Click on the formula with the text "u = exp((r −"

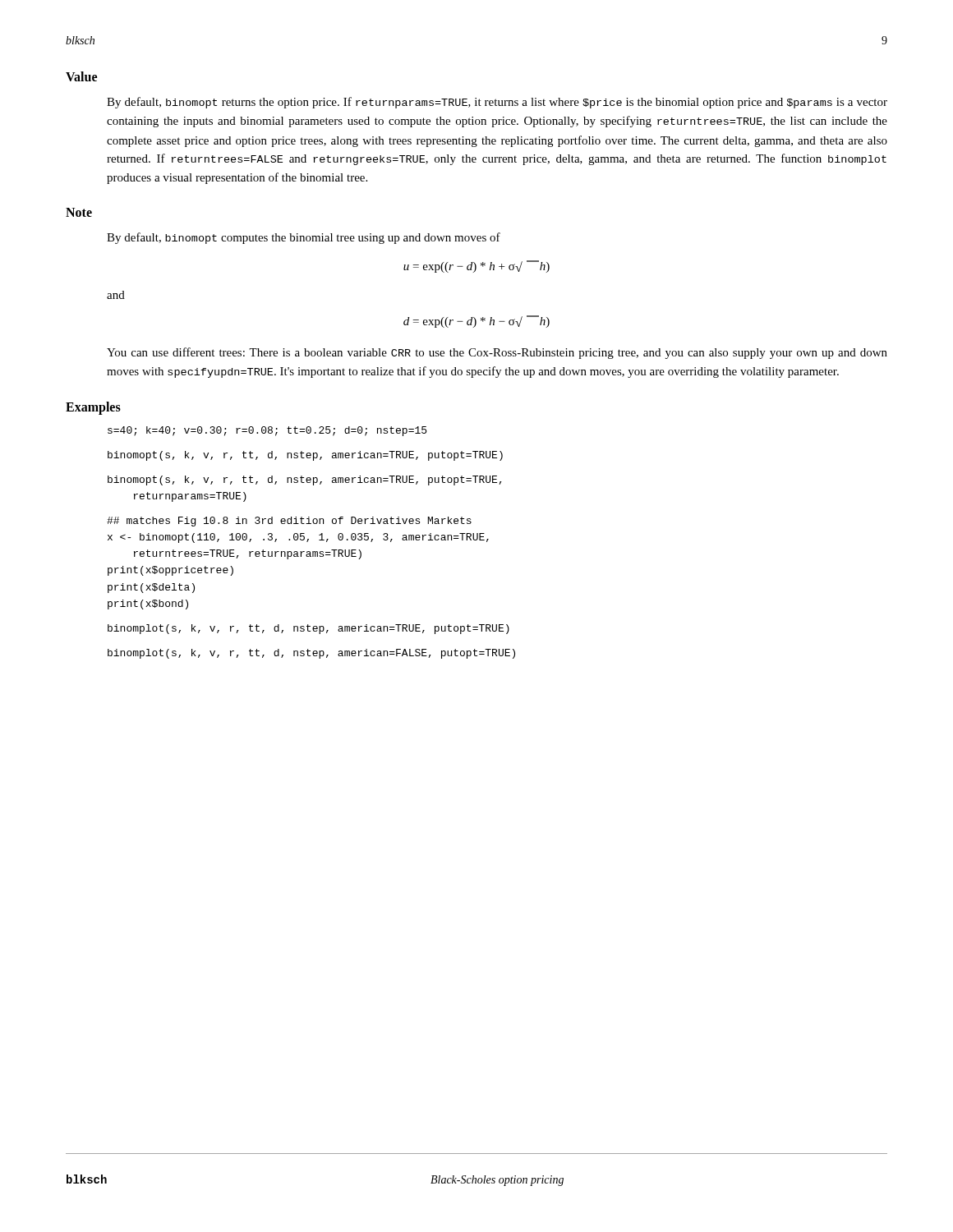tap(476, 268)
